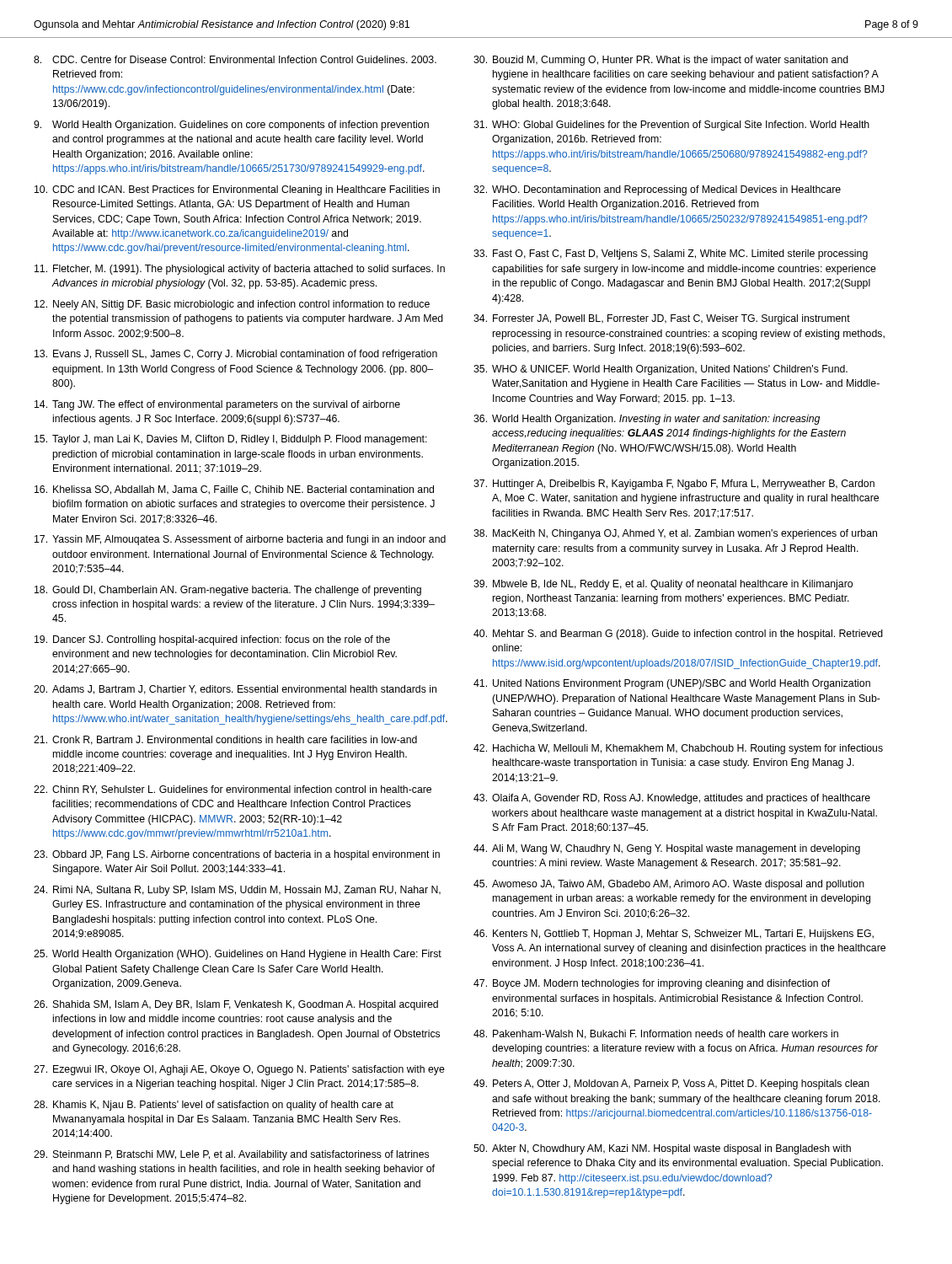Locate the block of text that opens with "27. Ezegwui IR, Okoye"
The image size is (952, 1264).
click(x=240, y=1077)
